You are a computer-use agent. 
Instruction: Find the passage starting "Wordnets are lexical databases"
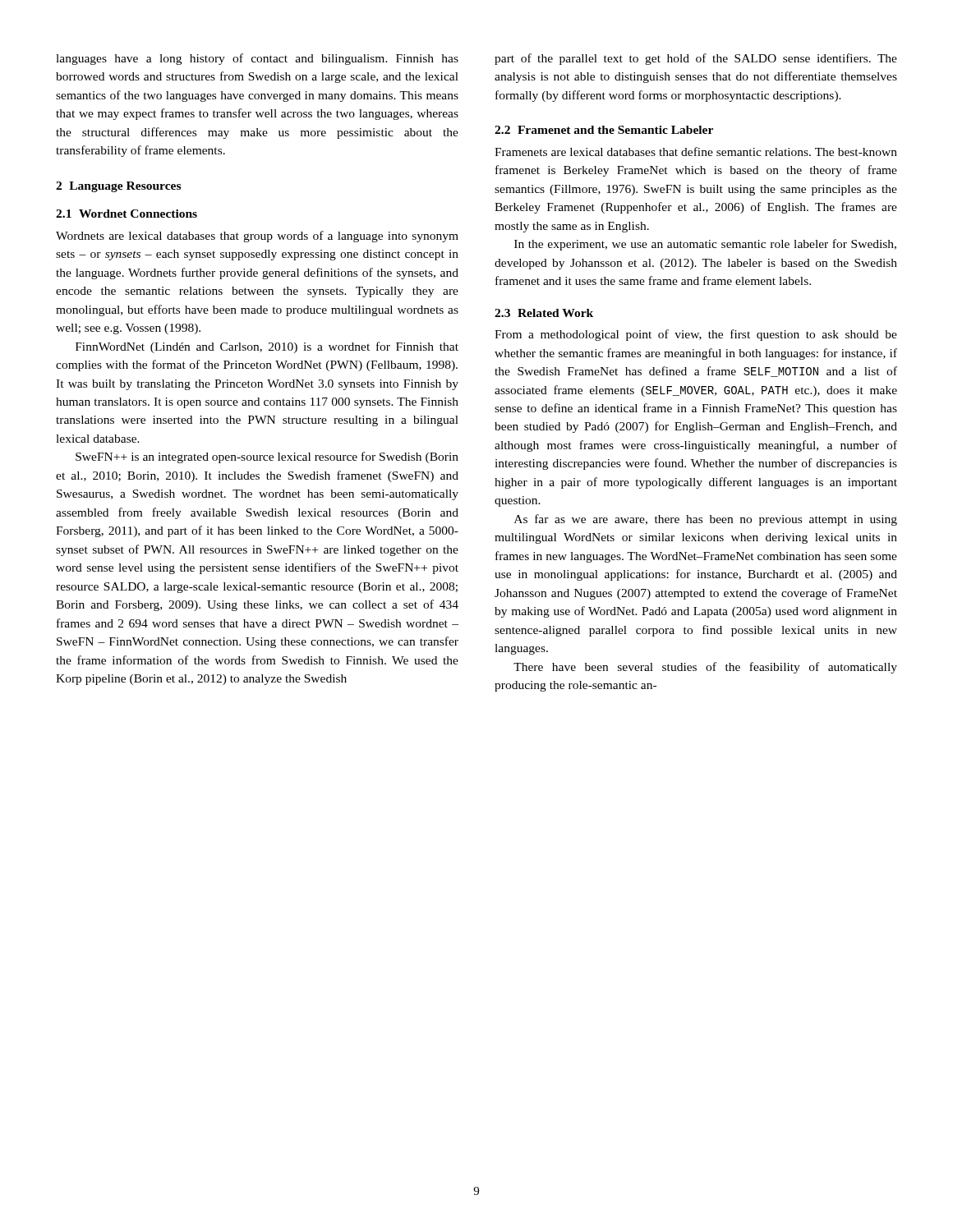[x=257, y=282]
